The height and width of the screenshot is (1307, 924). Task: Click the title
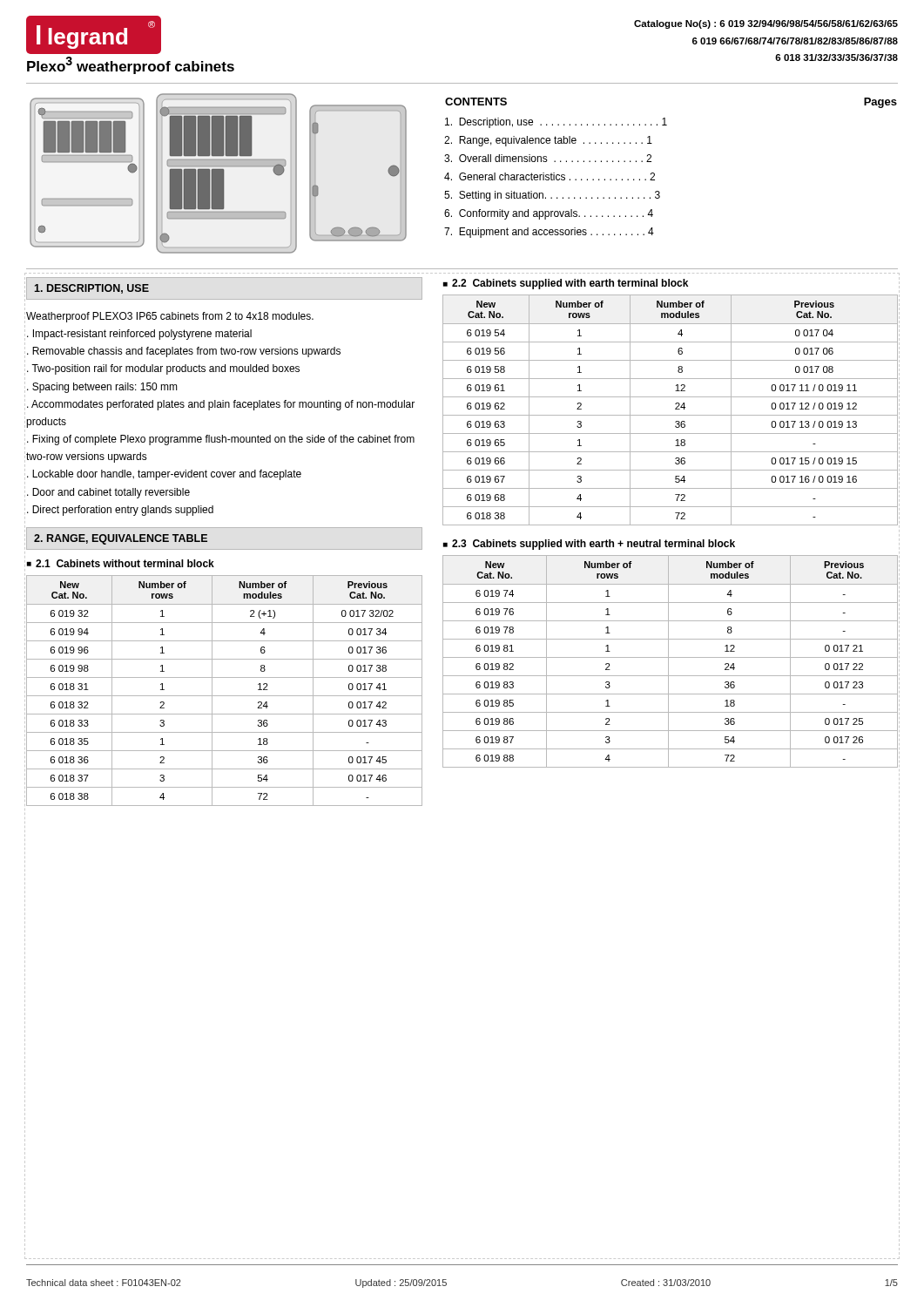pos(130,64)
